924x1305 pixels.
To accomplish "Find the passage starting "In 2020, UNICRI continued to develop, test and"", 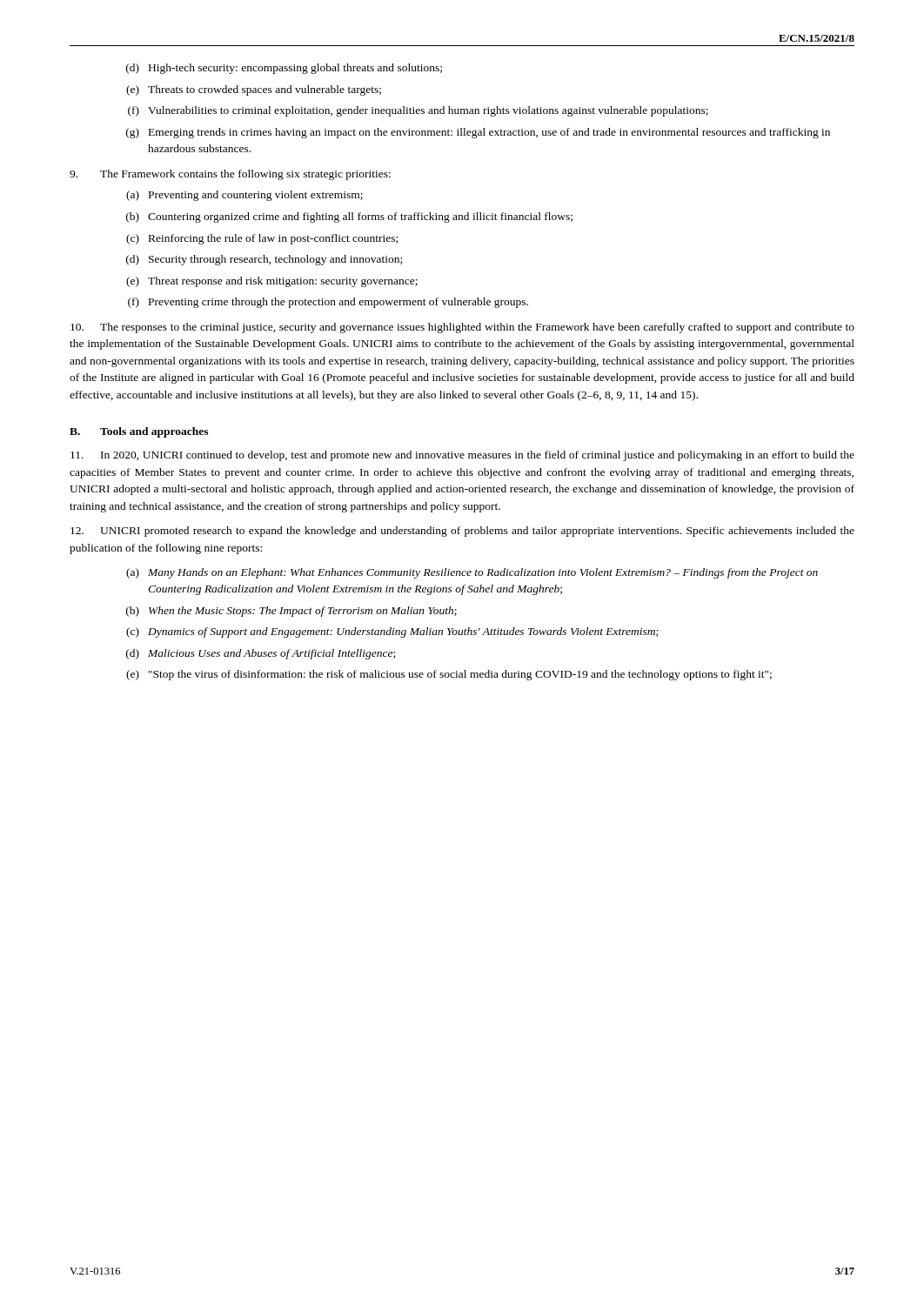I will [462, 479].
